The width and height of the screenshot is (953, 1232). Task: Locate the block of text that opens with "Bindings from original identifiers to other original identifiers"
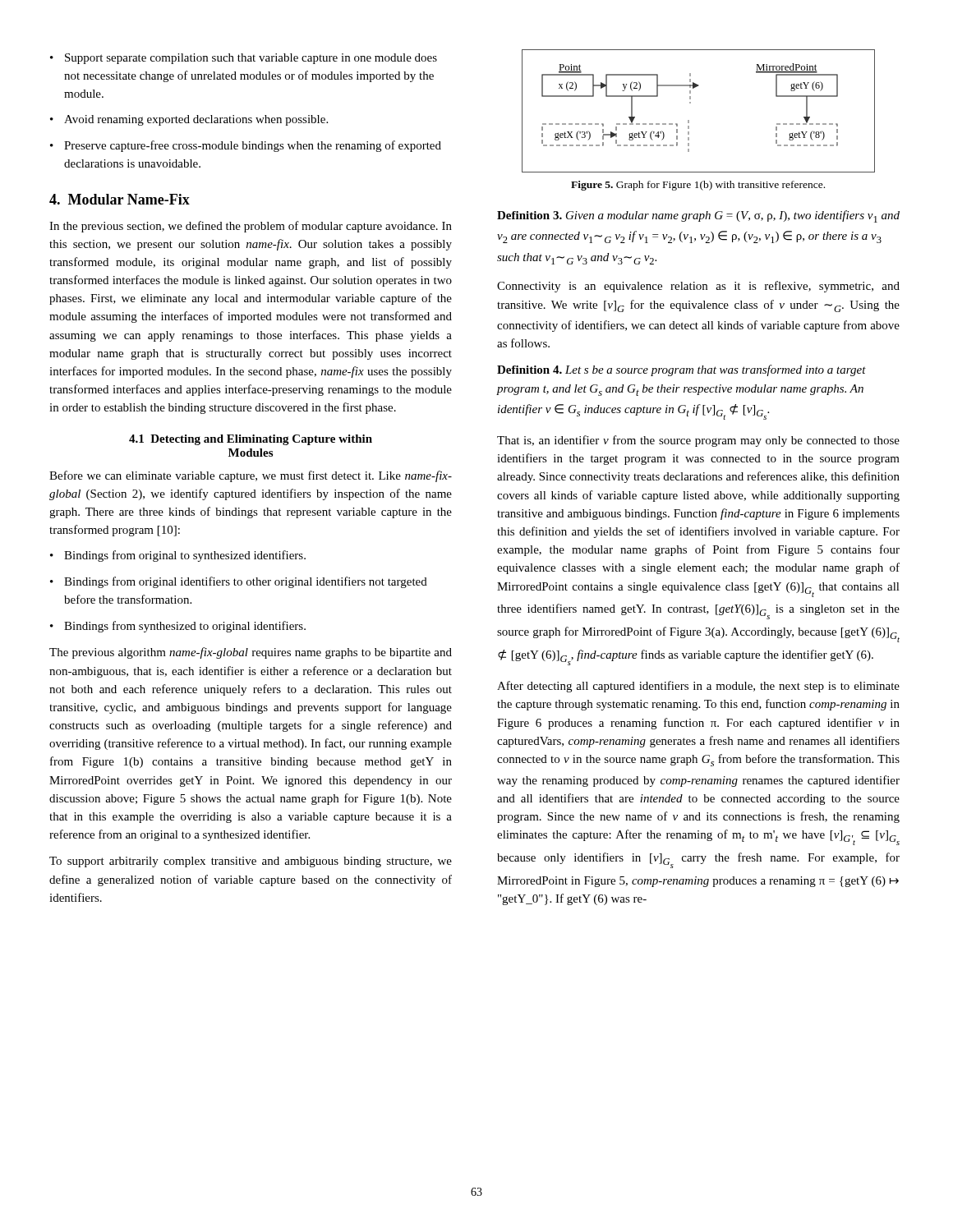(245, 590)
